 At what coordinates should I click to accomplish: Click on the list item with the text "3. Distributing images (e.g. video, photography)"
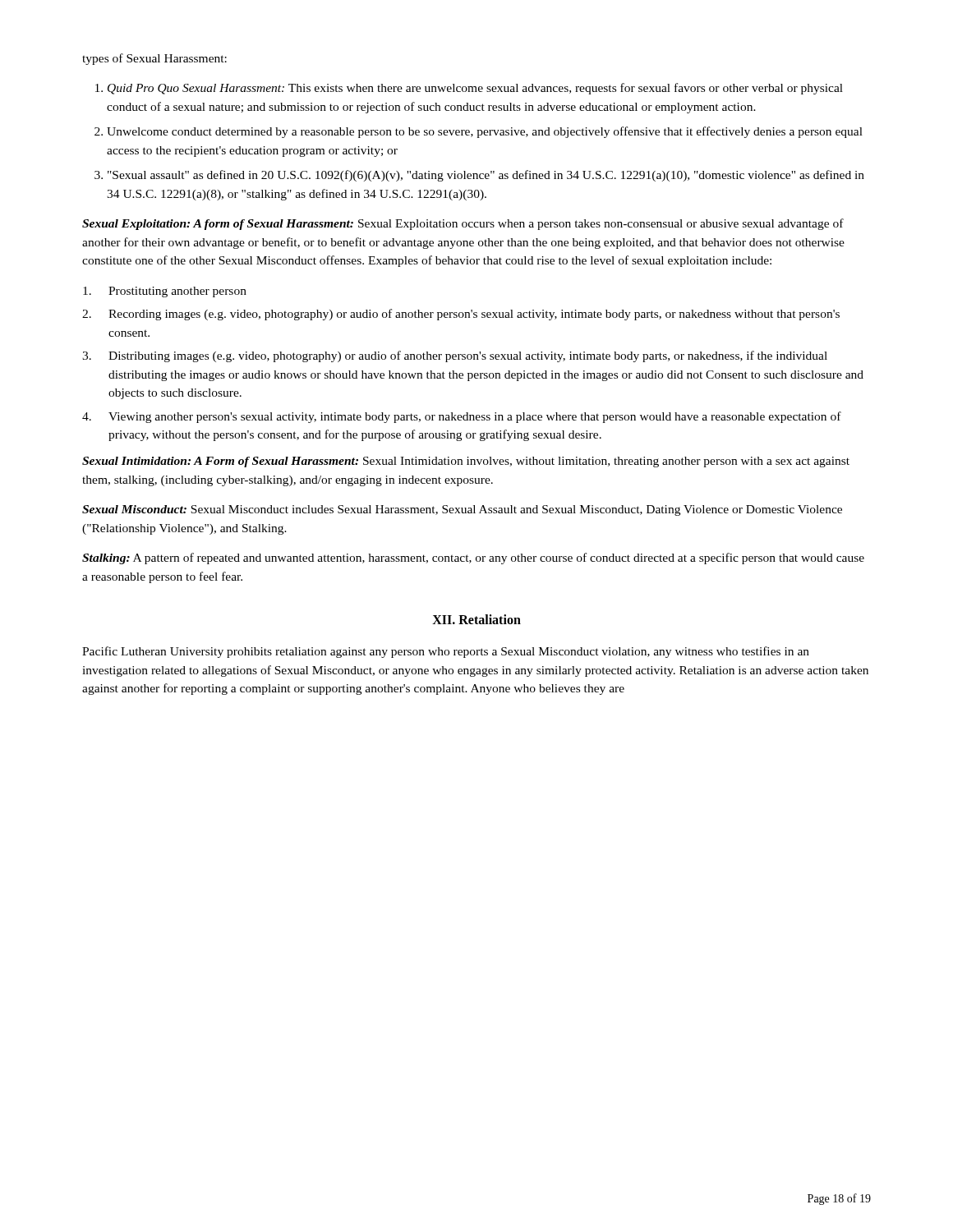tap(476, 374)
